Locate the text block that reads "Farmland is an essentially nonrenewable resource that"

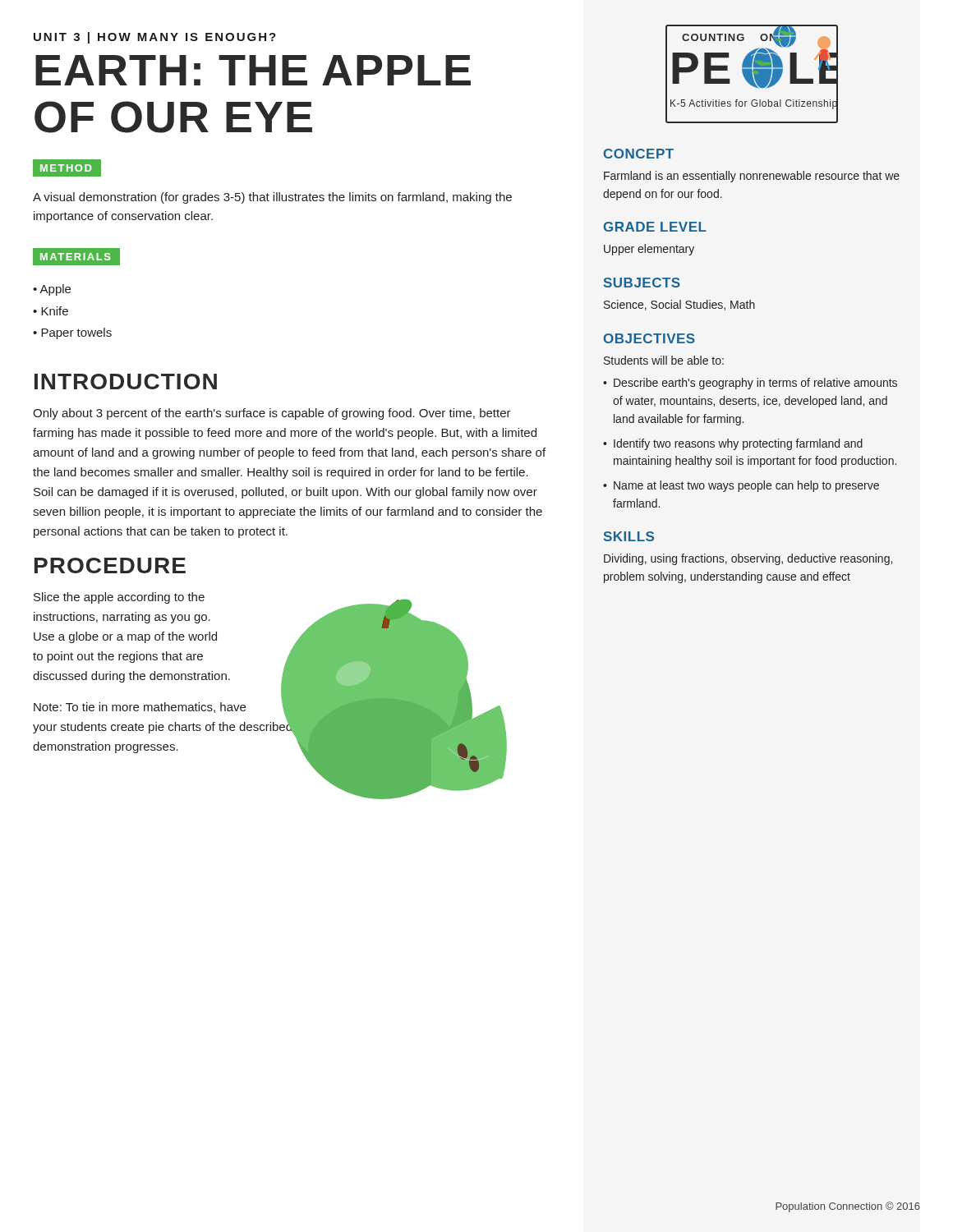point(751,185)
